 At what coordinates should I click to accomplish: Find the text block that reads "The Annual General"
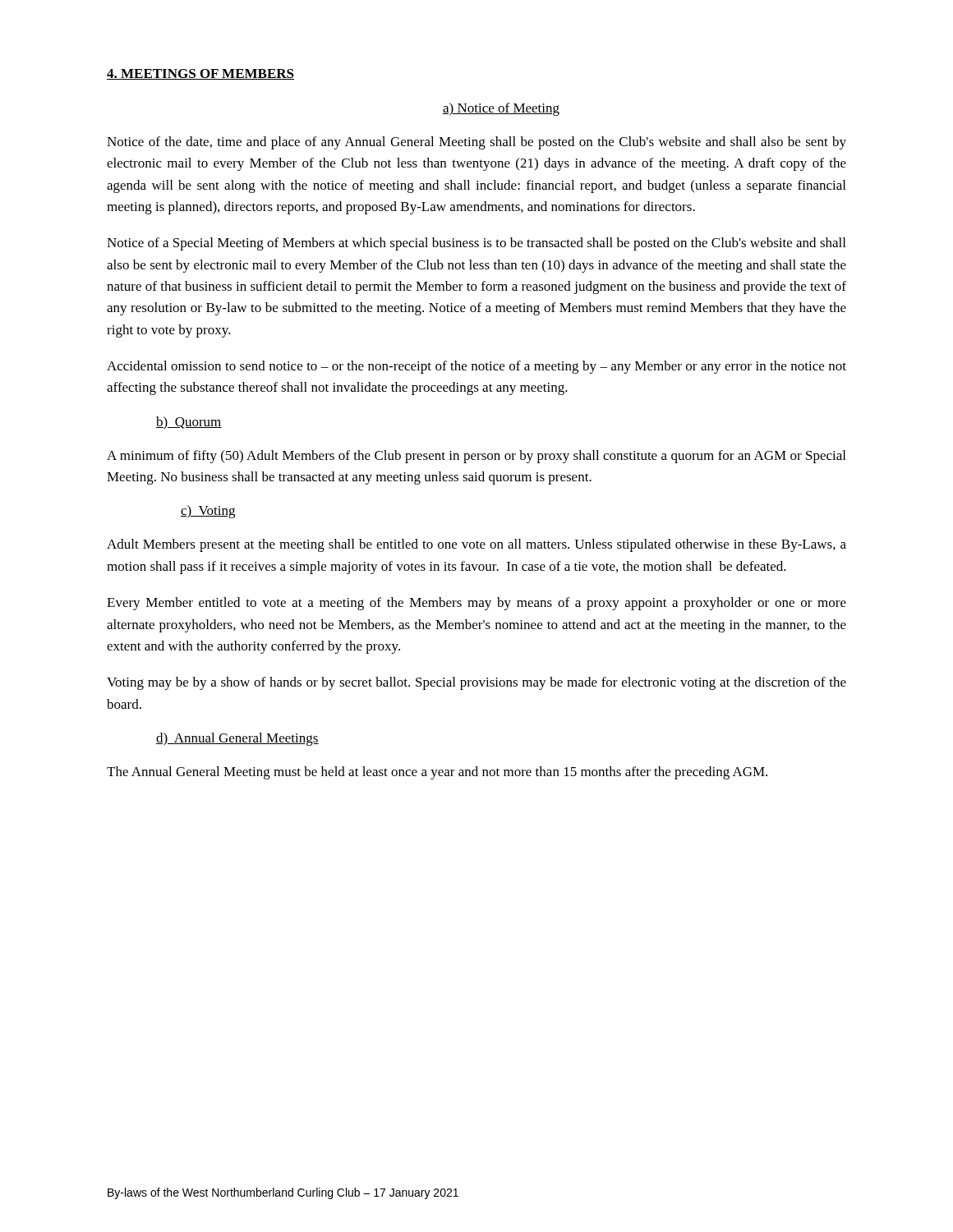(x=438, y=772)
